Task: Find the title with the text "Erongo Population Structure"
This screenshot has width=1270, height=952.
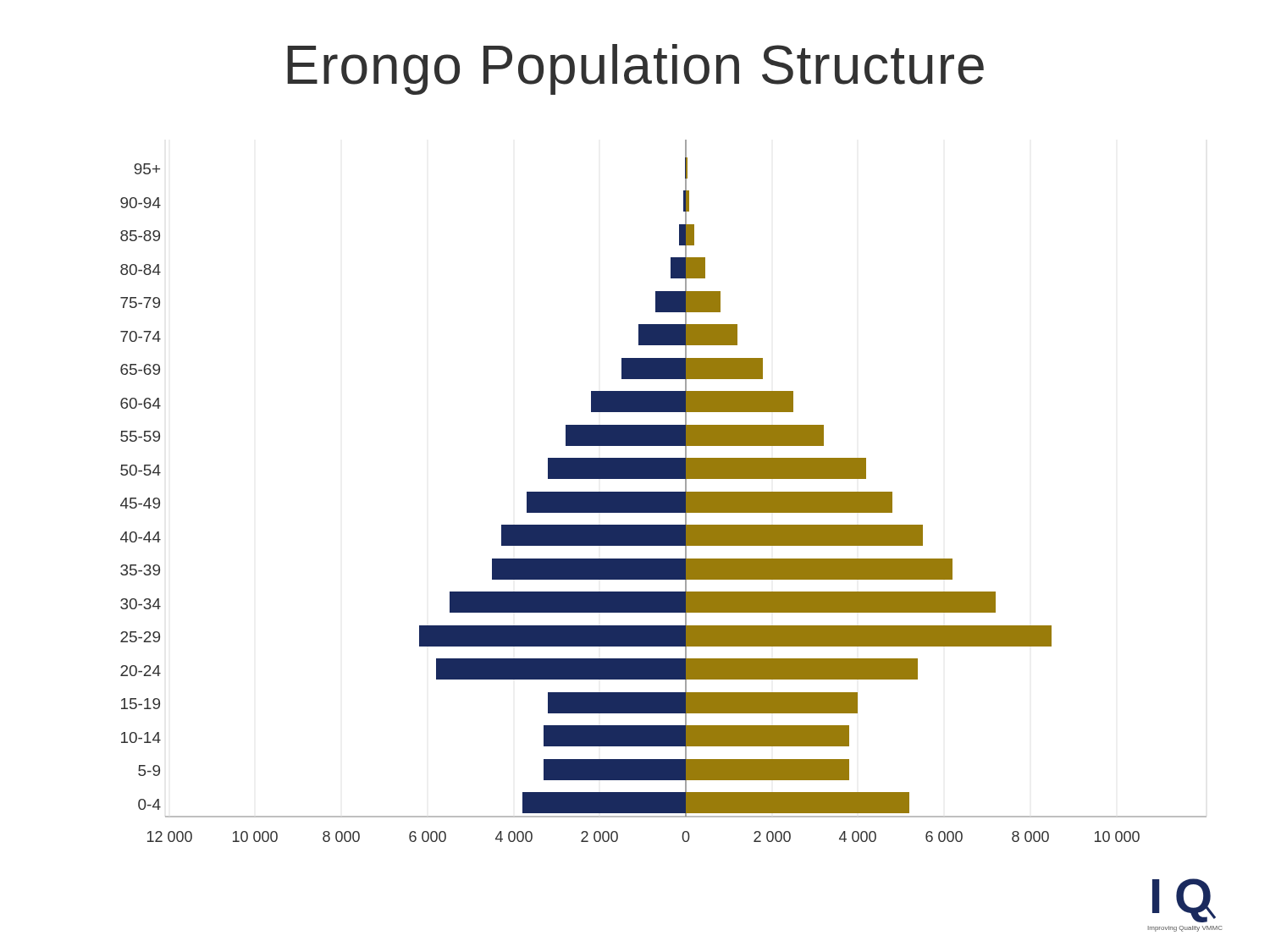Action: pos(635,65)
